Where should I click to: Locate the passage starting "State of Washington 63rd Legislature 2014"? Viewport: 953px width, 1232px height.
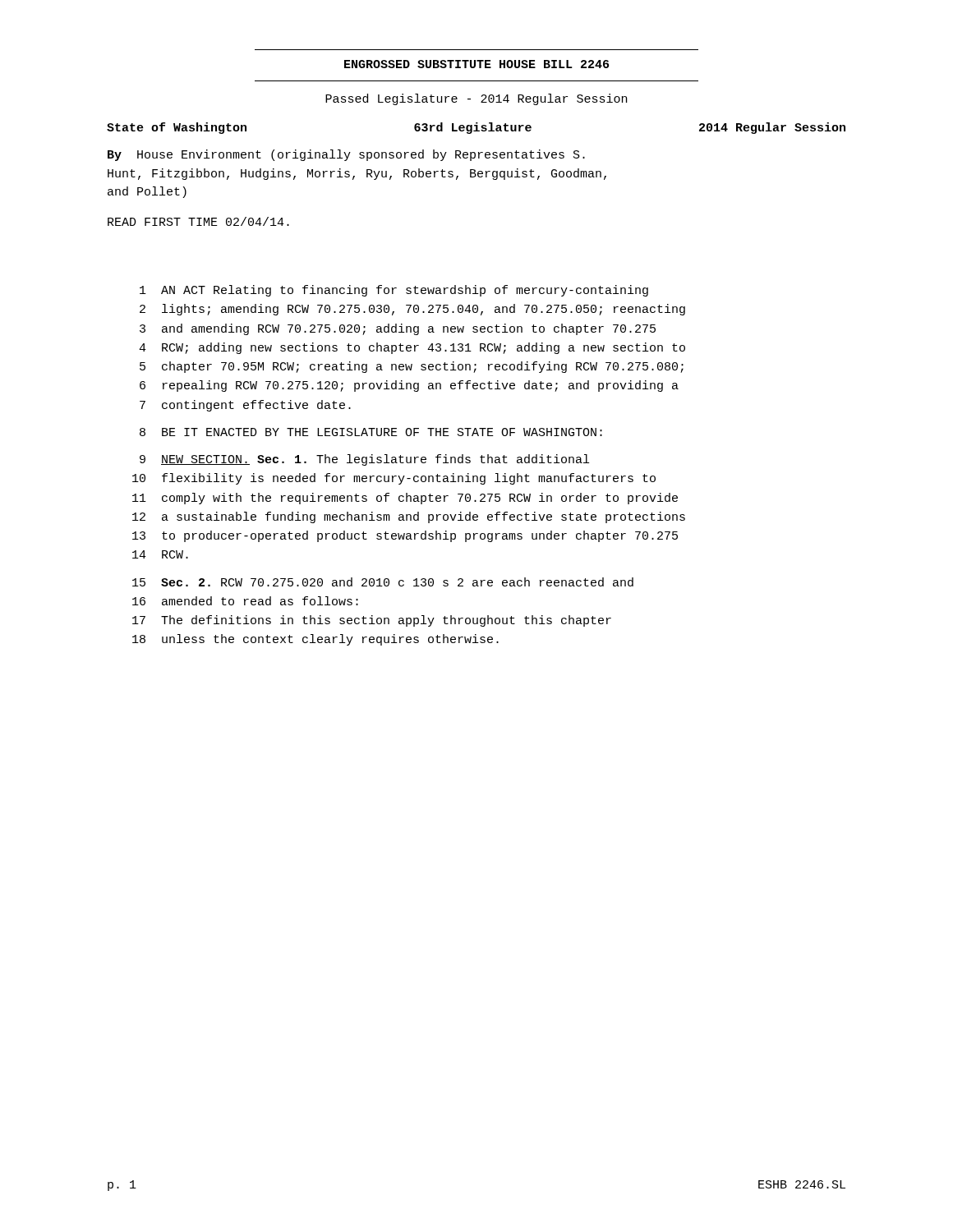click(x=476, y=129)
